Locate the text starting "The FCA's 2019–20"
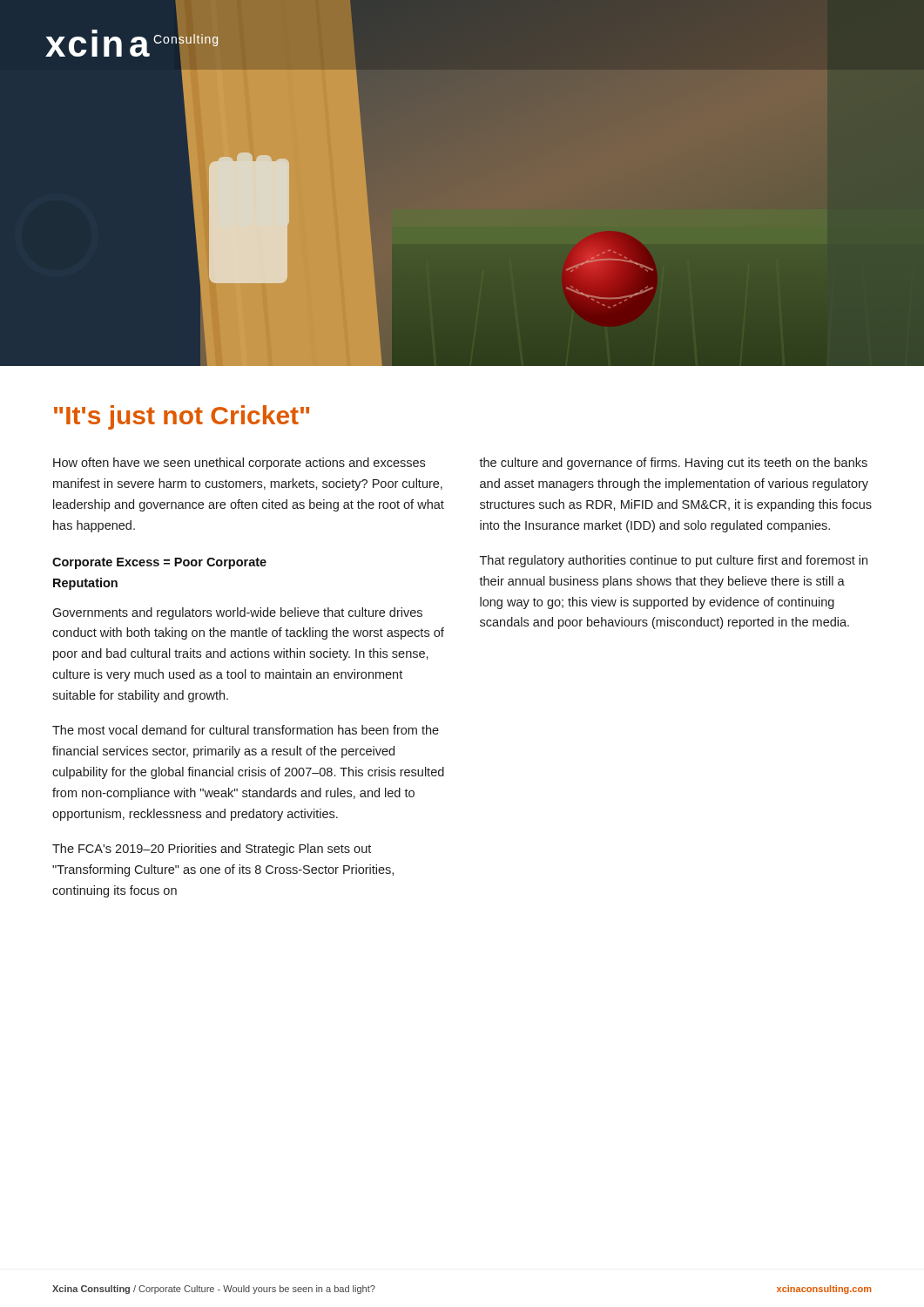 point(224,869)
